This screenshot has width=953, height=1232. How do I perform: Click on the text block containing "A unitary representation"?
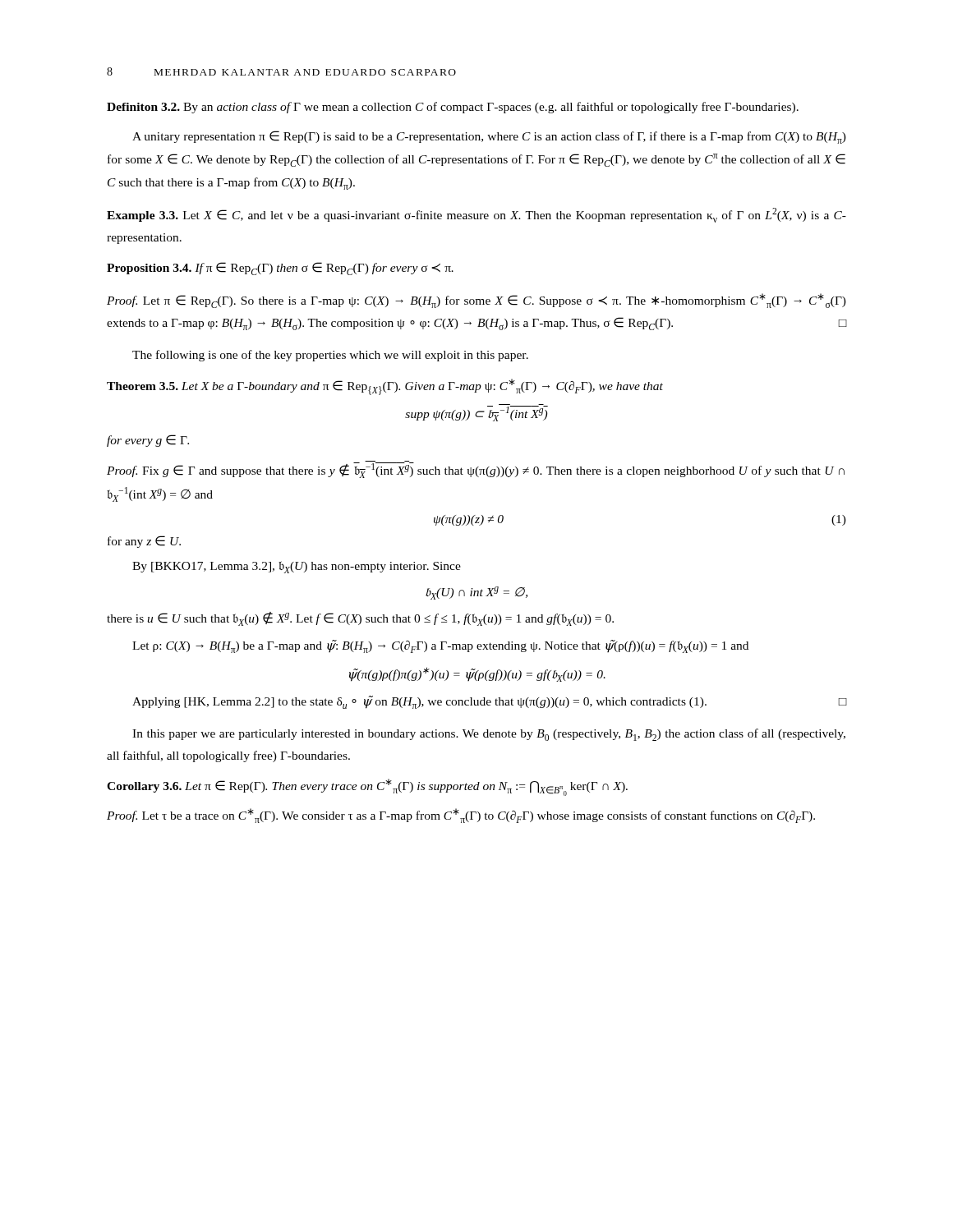pos(476,161)
